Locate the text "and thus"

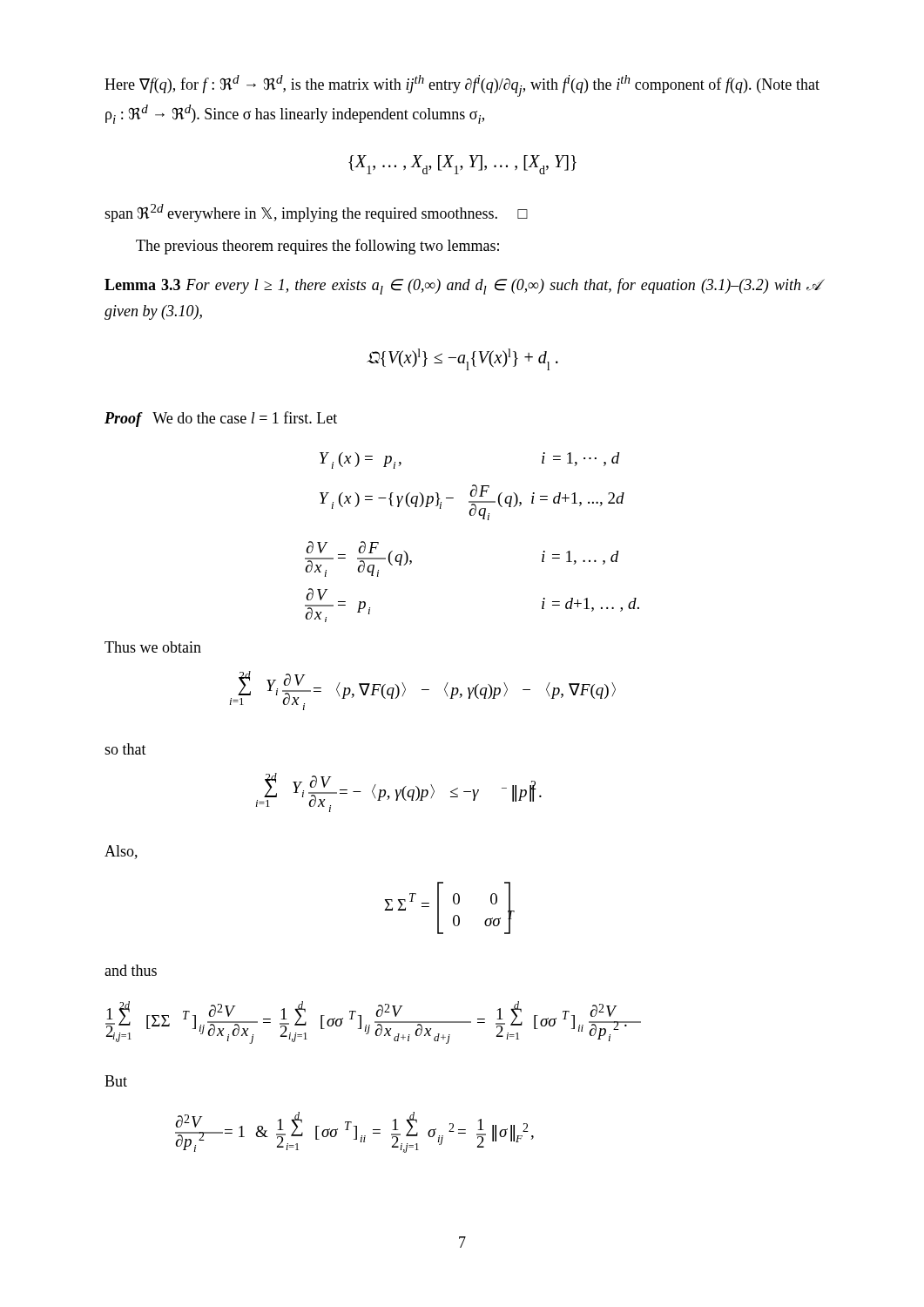coord(131,971)
